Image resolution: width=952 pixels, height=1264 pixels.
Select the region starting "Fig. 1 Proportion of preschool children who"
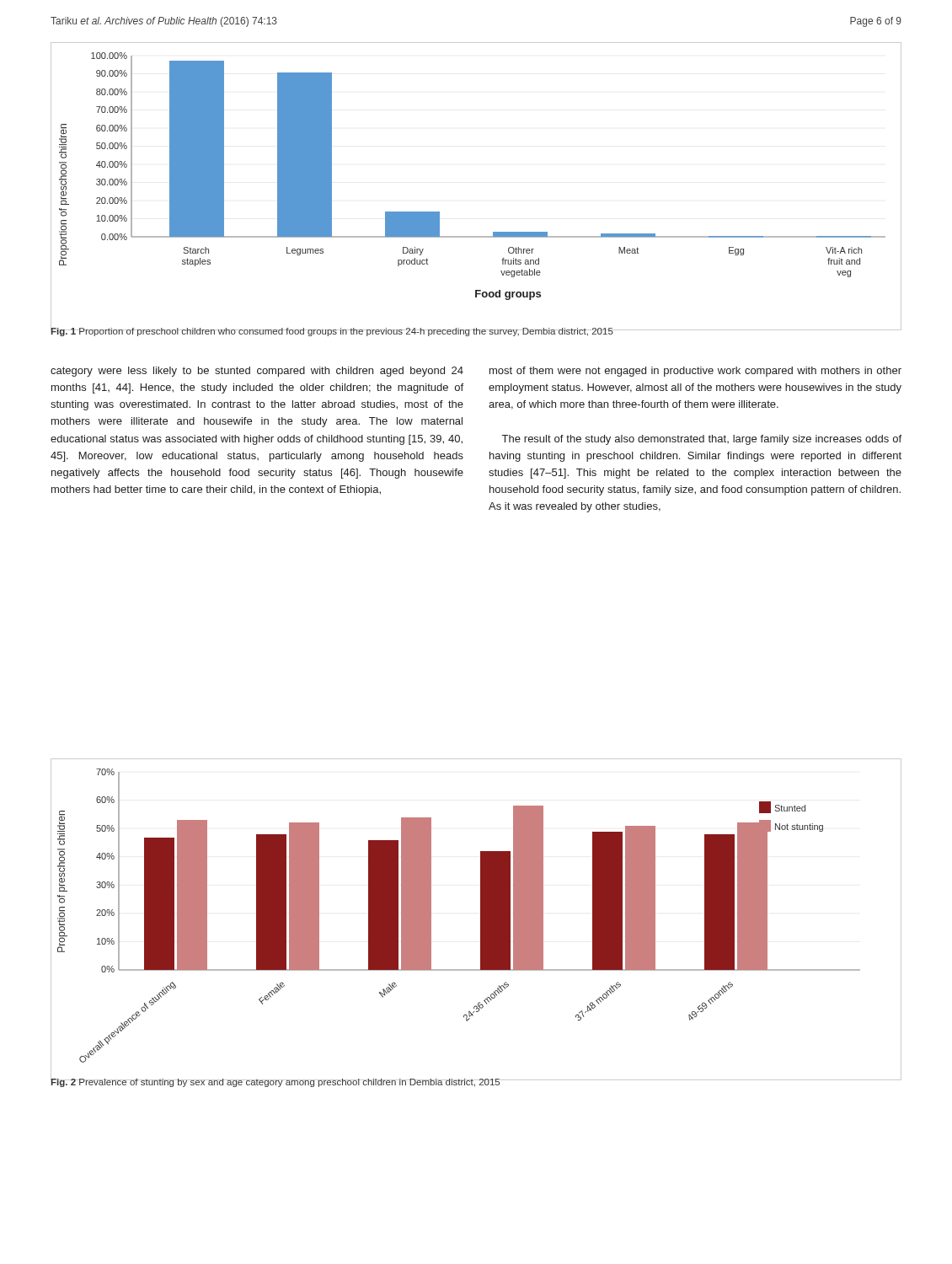[332, 331]
